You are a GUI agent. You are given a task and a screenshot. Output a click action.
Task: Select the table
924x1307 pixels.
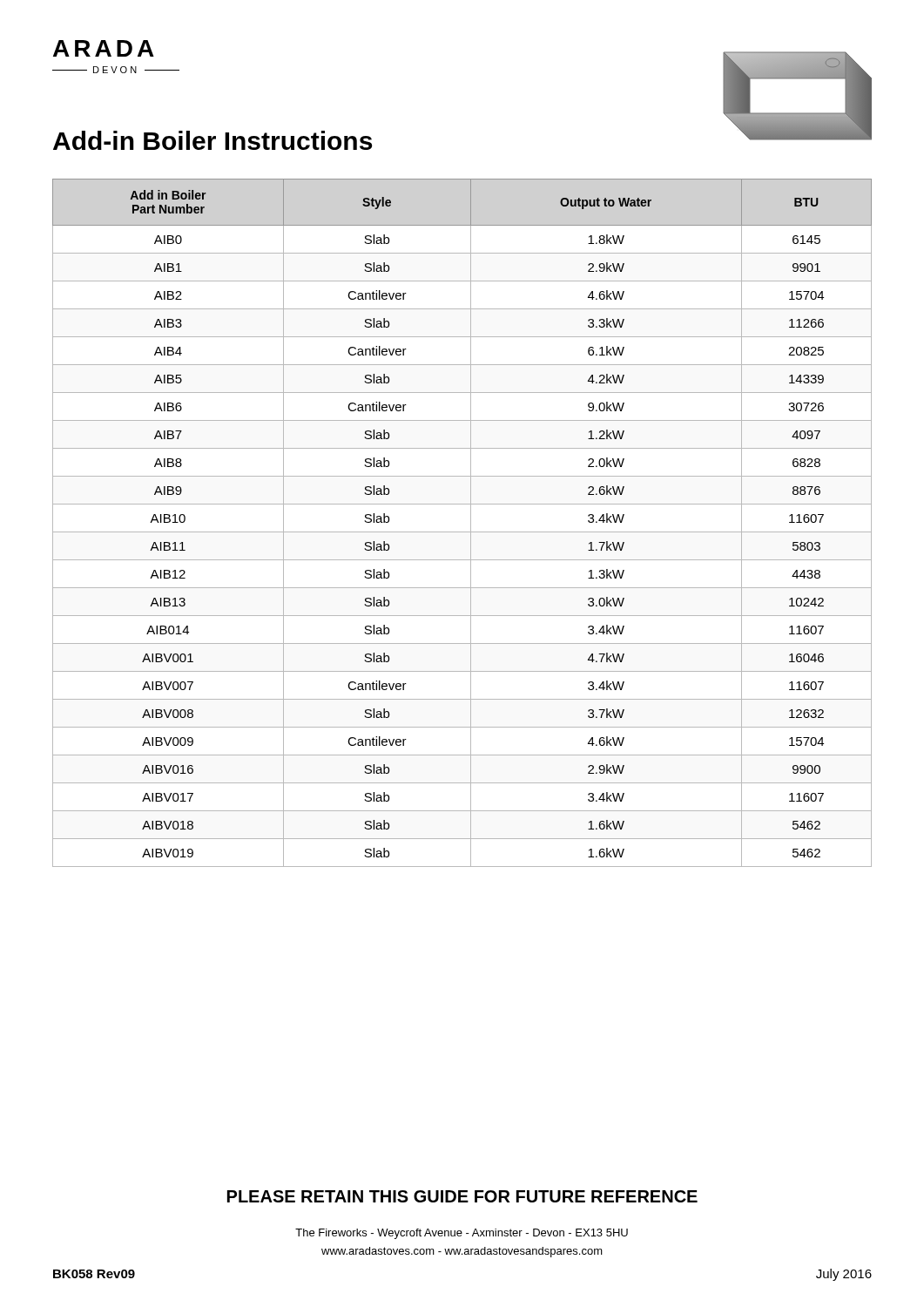462,523
